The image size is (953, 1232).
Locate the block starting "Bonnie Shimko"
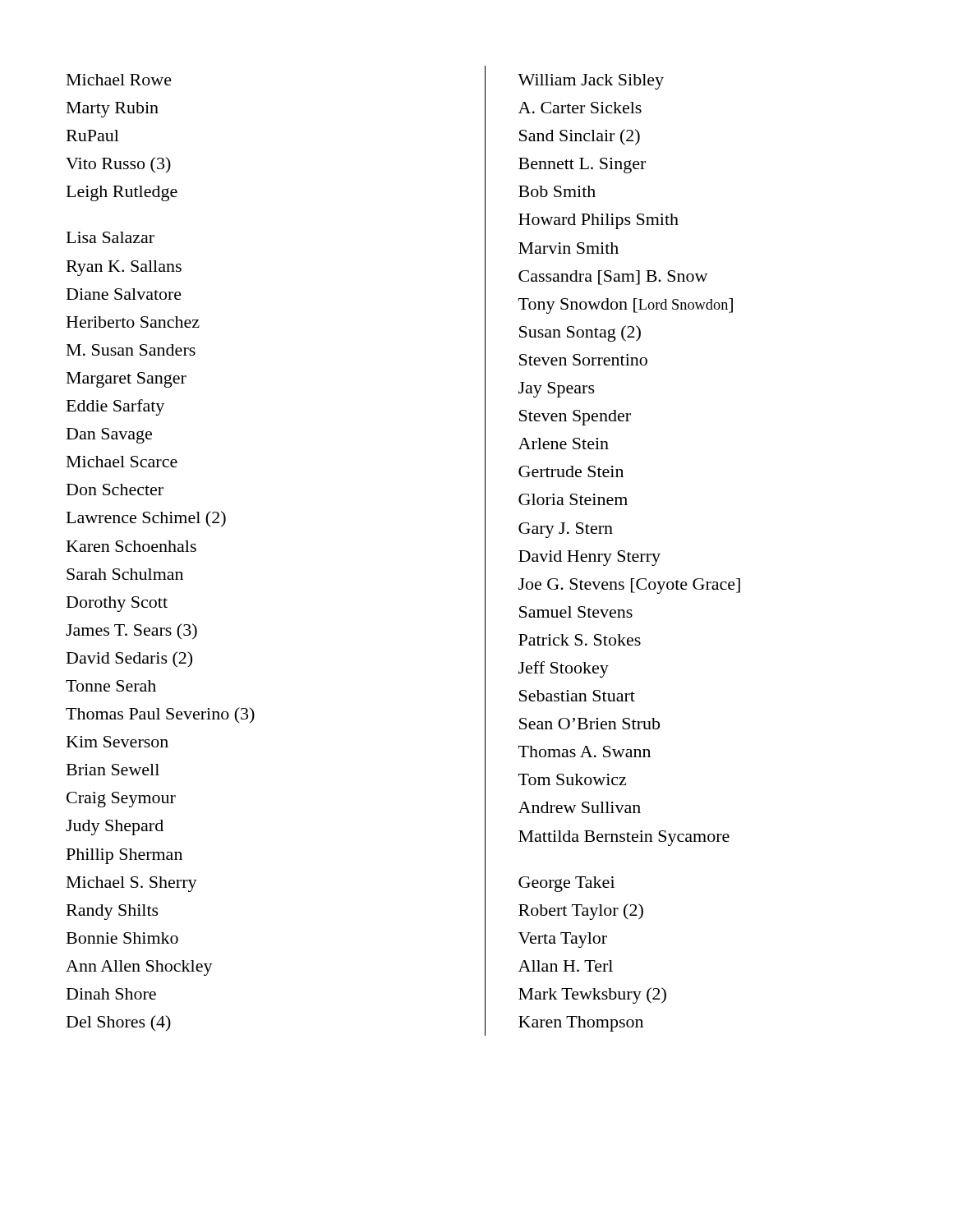122,937
